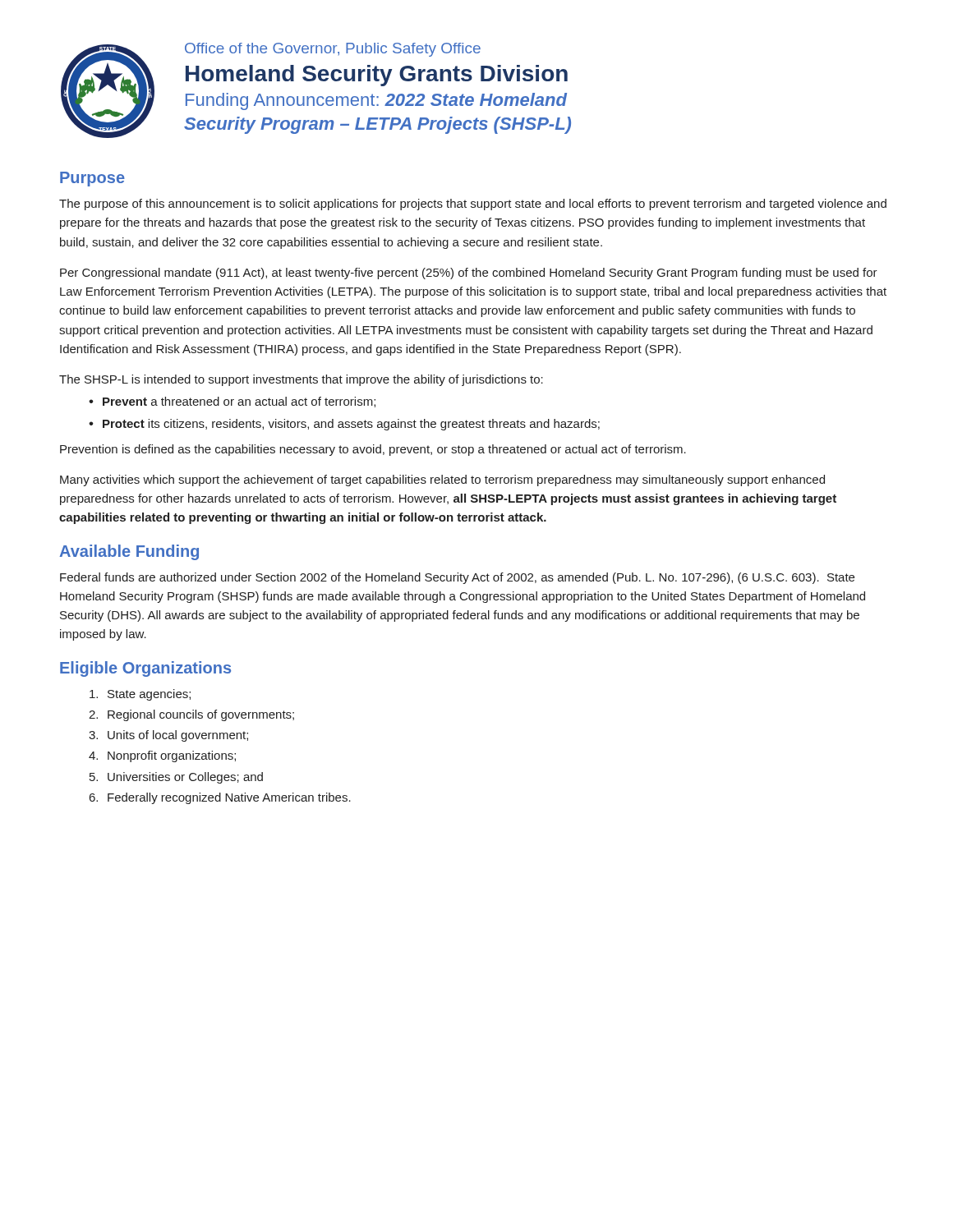
Task: Select the text starting "• Protect its citizens, residents, visitors, and assets"
Action: click(x=345, y=424)
